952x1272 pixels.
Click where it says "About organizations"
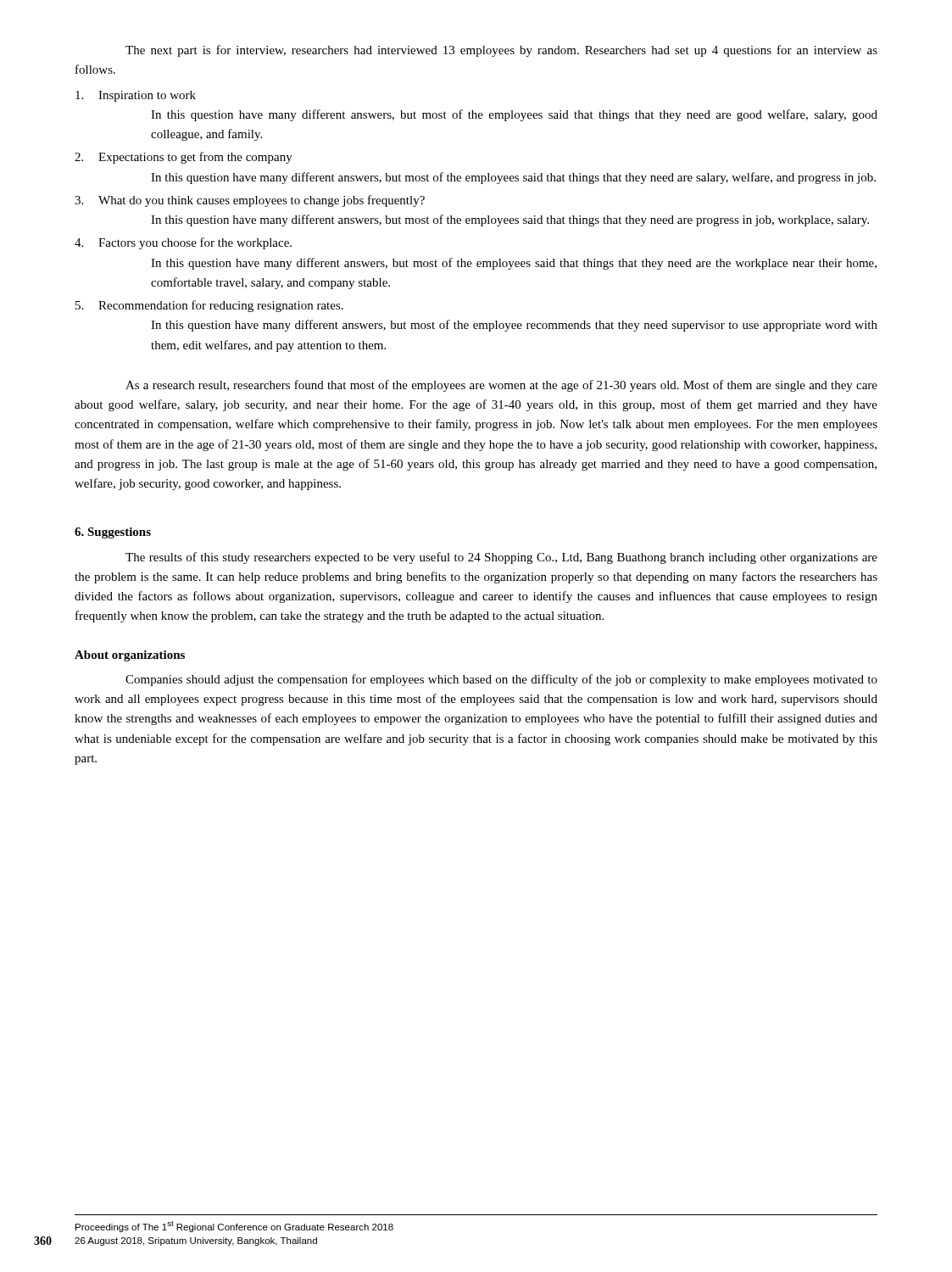coord(130,656)
